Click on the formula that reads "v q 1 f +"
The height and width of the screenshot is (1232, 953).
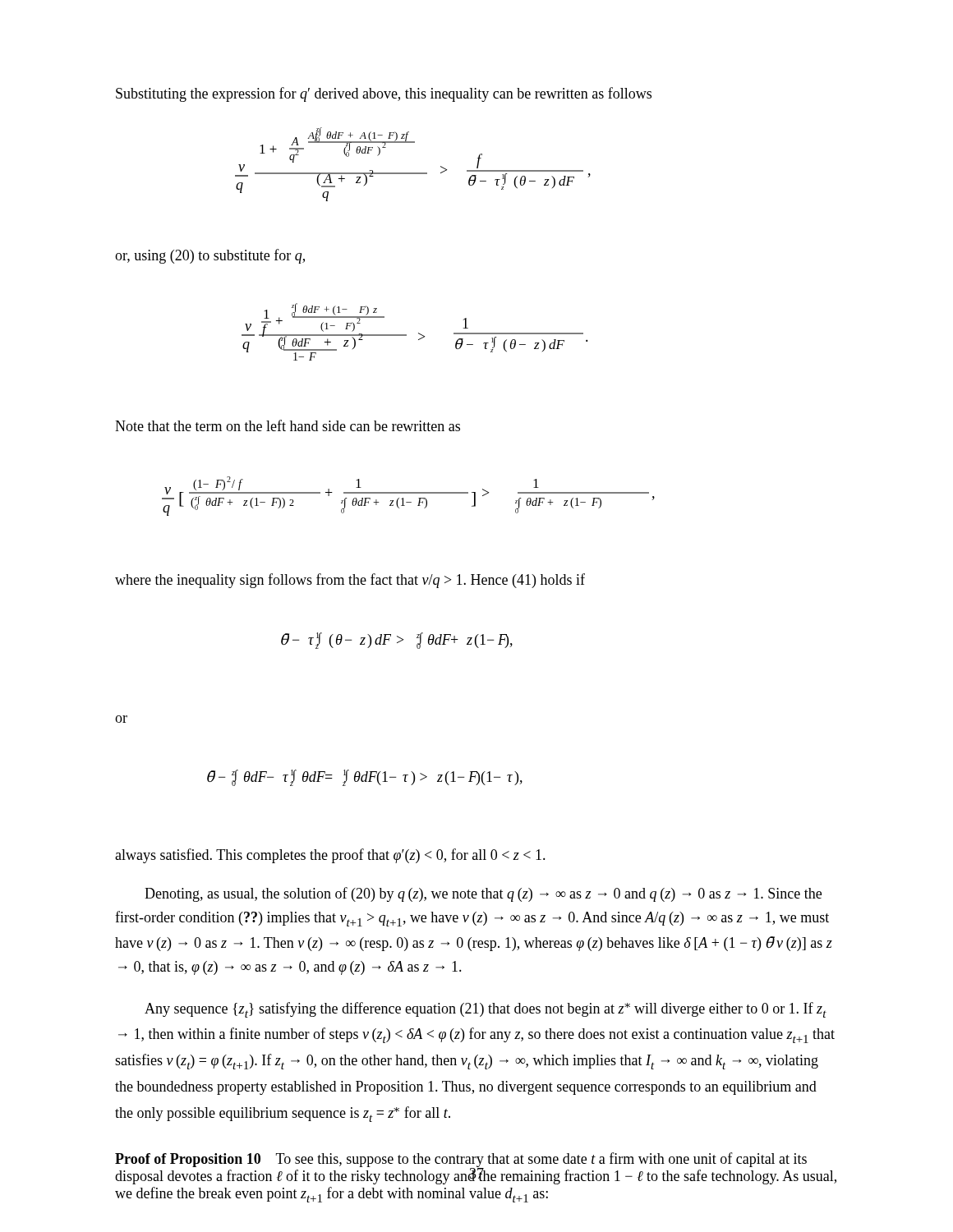[476, 335]
